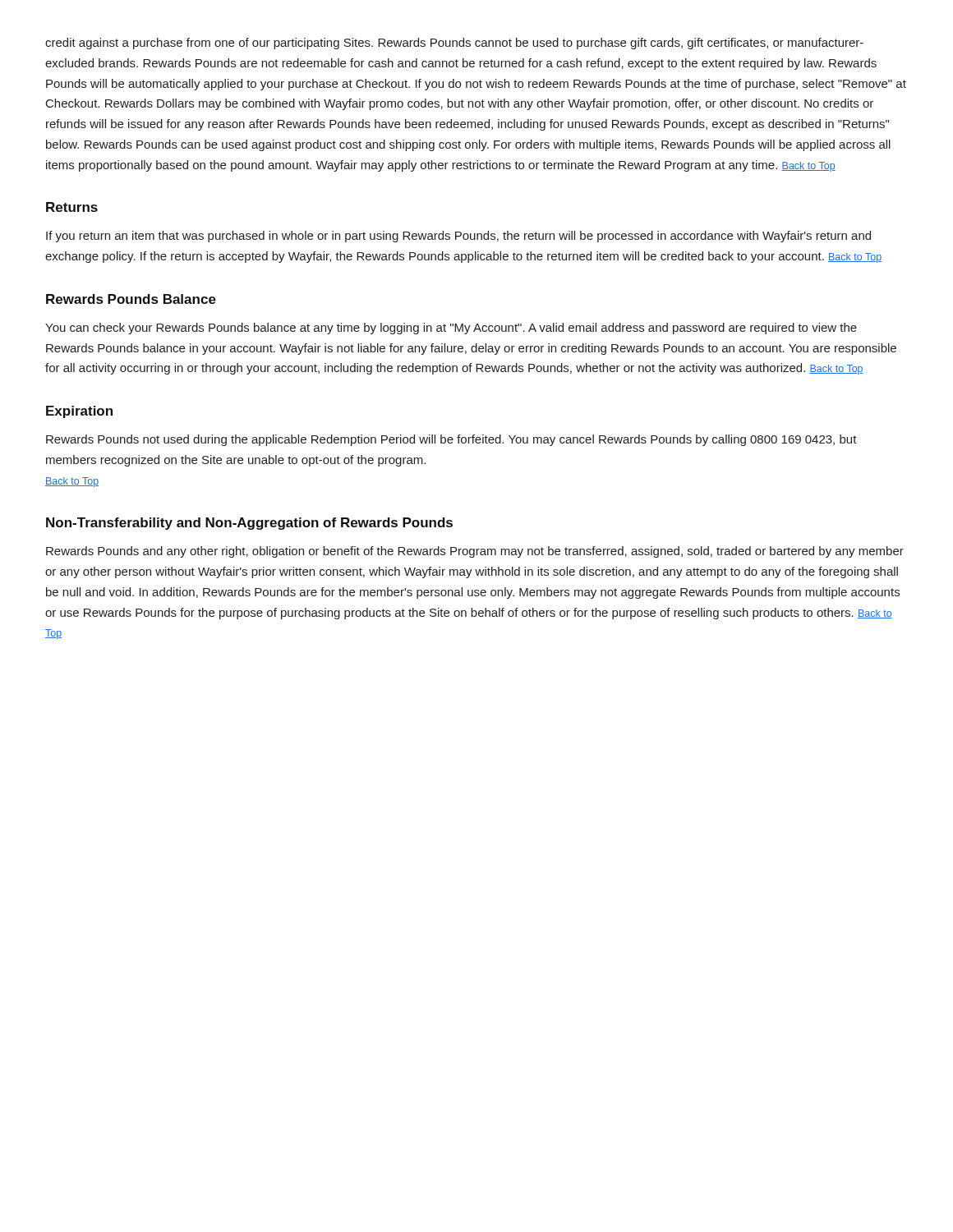Click on the text block containing "Rewards Pounds and any"
Screen dimensions: 1232x953
pos(474,592)
